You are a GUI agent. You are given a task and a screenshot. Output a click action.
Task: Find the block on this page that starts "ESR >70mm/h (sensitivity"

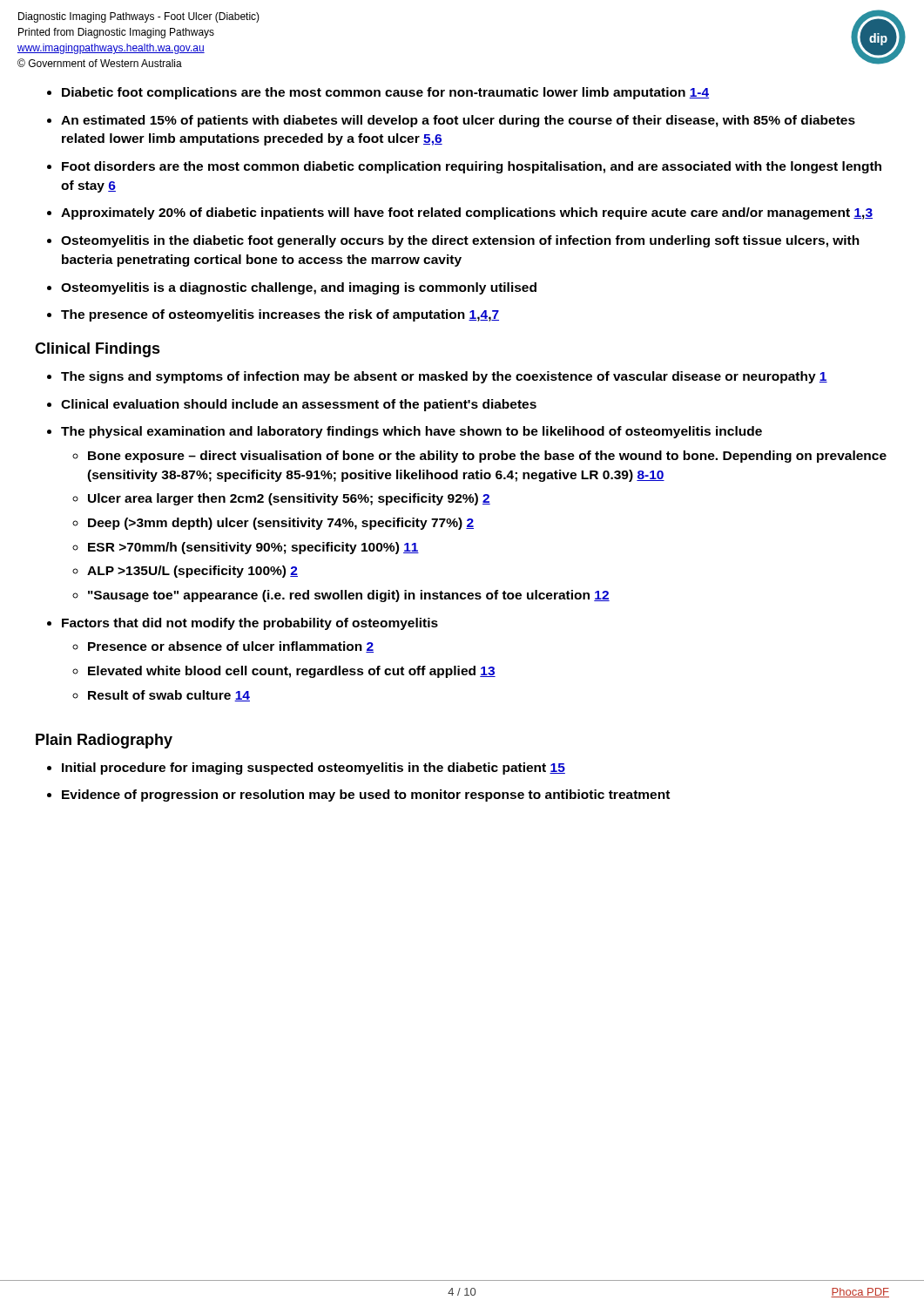pos(253,547)
